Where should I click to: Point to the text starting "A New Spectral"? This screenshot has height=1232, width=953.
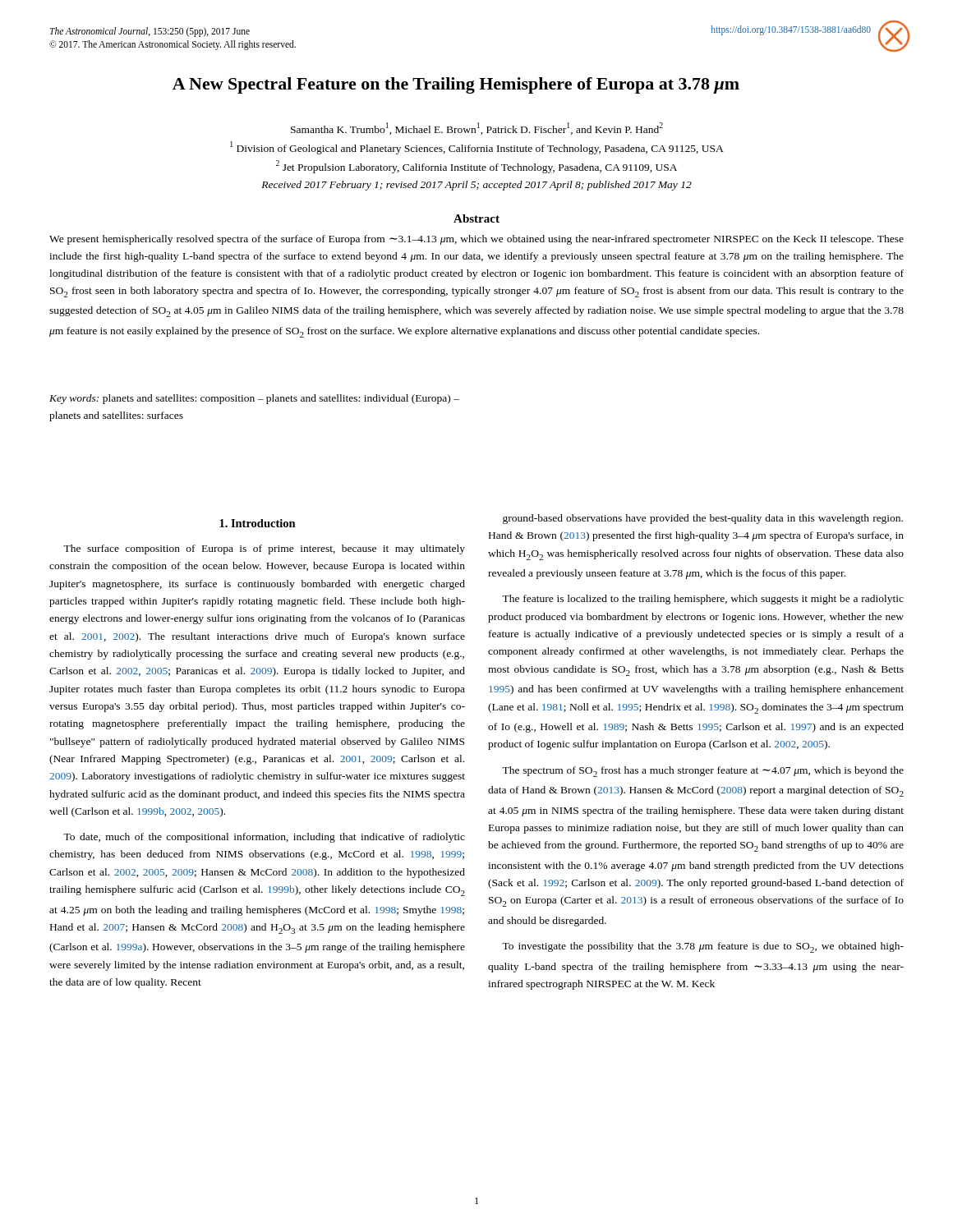[456, 83]
